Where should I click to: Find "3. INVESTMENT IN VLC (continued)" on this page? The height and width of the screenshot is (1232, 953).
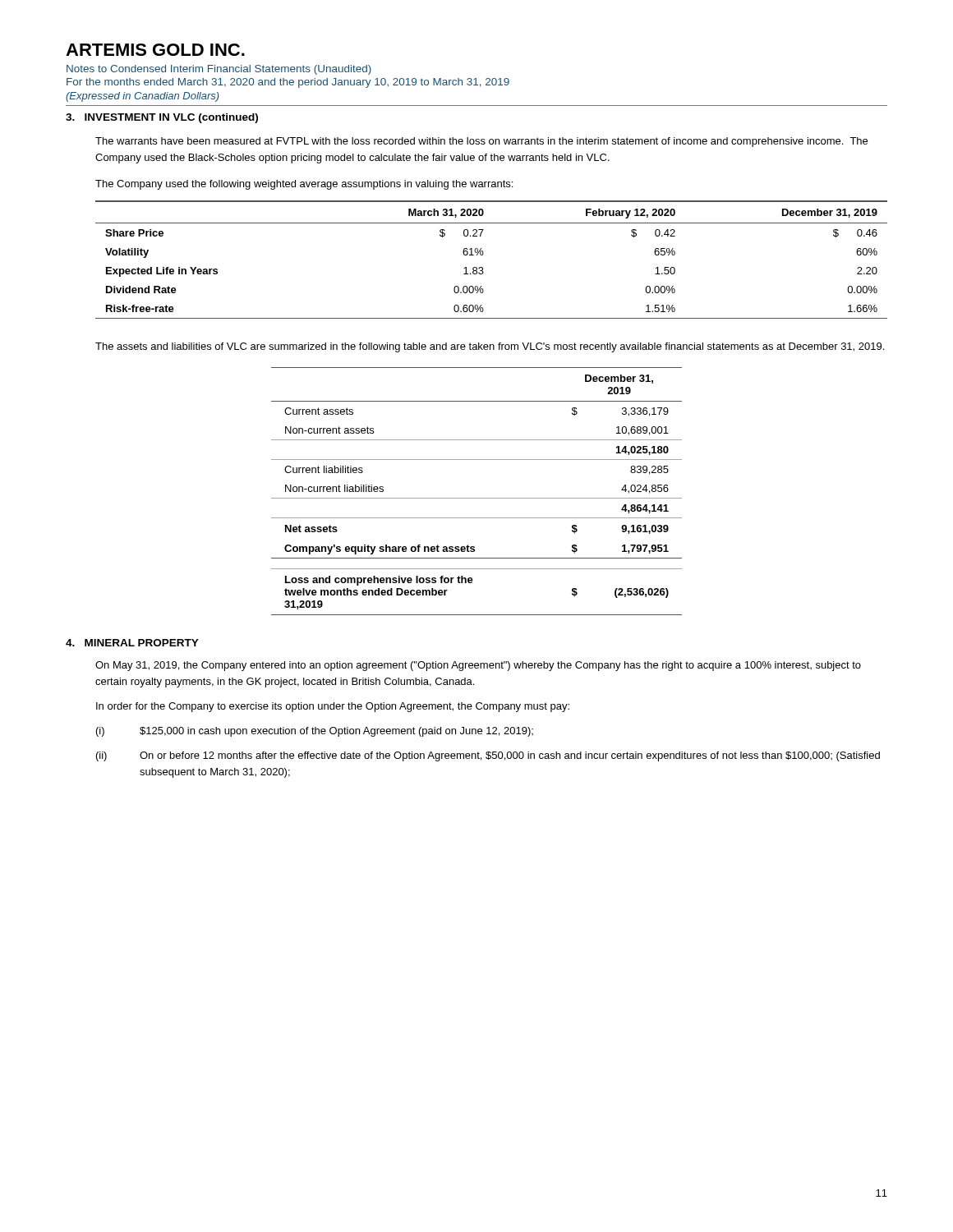[162, 117]
